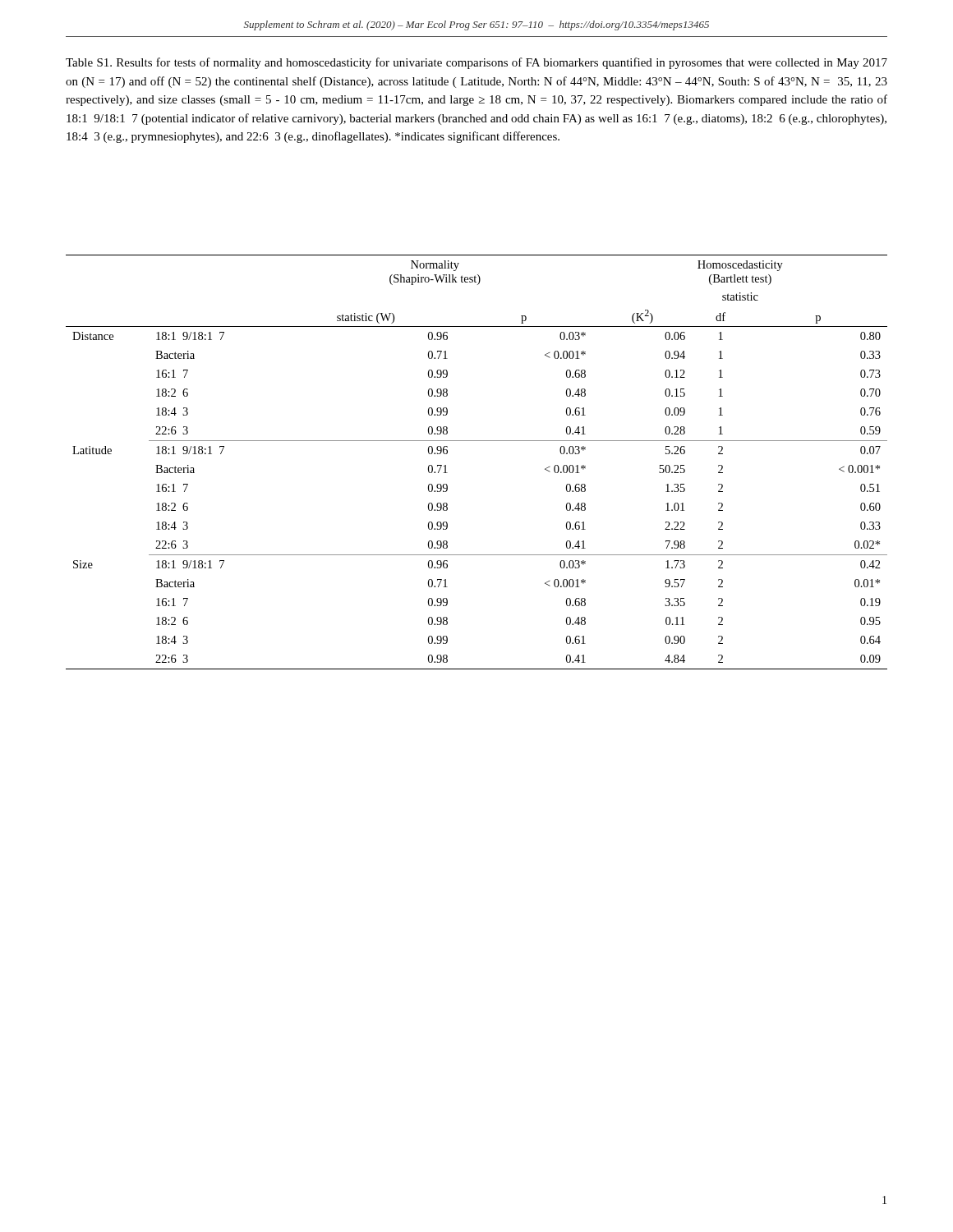Click on the text block containing "Table S1. Results for tests of normality"
This screenshot has height=1232, width=953.
(x=476, y=99)
